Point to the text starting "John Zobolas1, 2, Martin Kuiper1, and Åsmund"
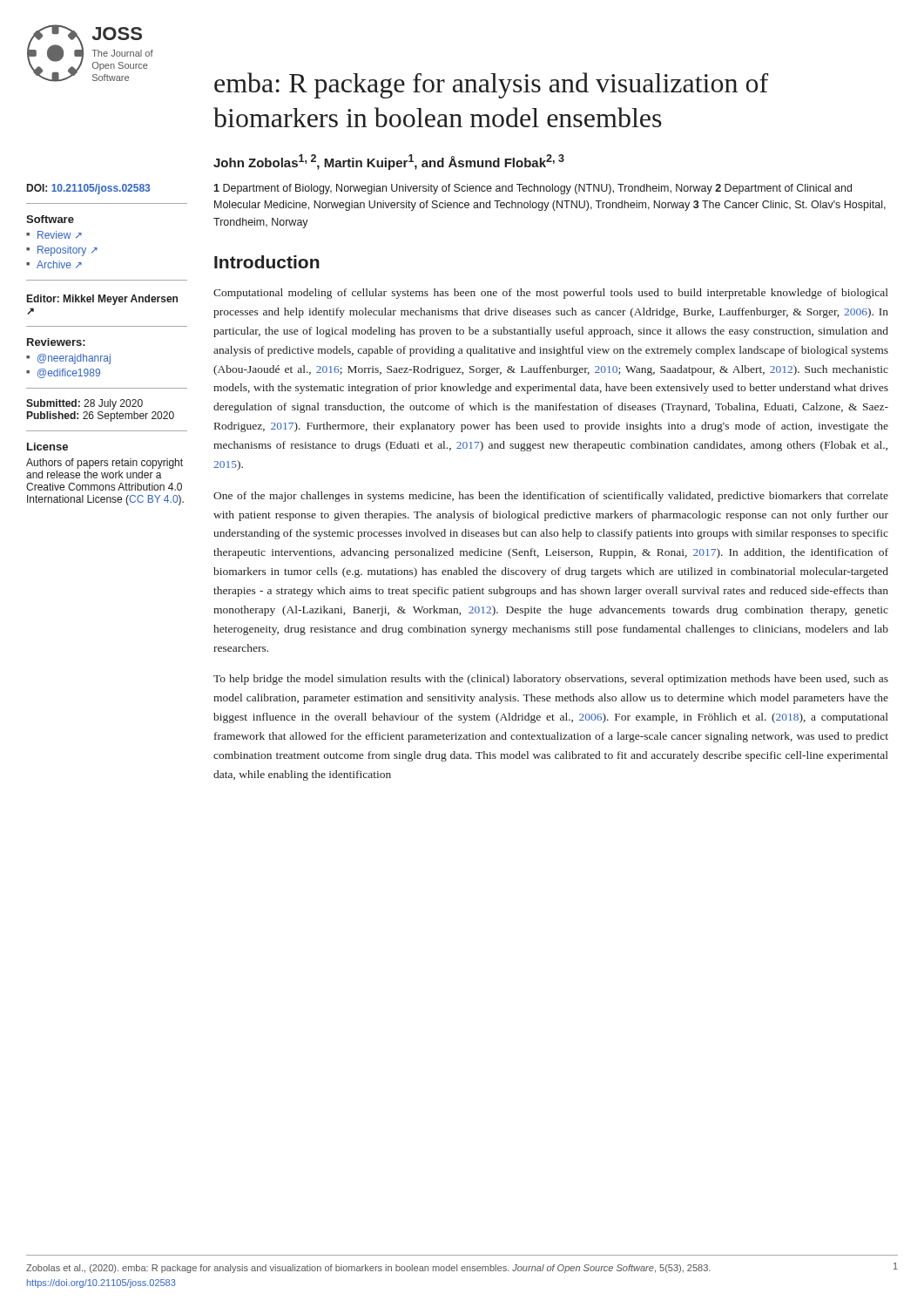The image size is (924, 1307). pos(389,161)
